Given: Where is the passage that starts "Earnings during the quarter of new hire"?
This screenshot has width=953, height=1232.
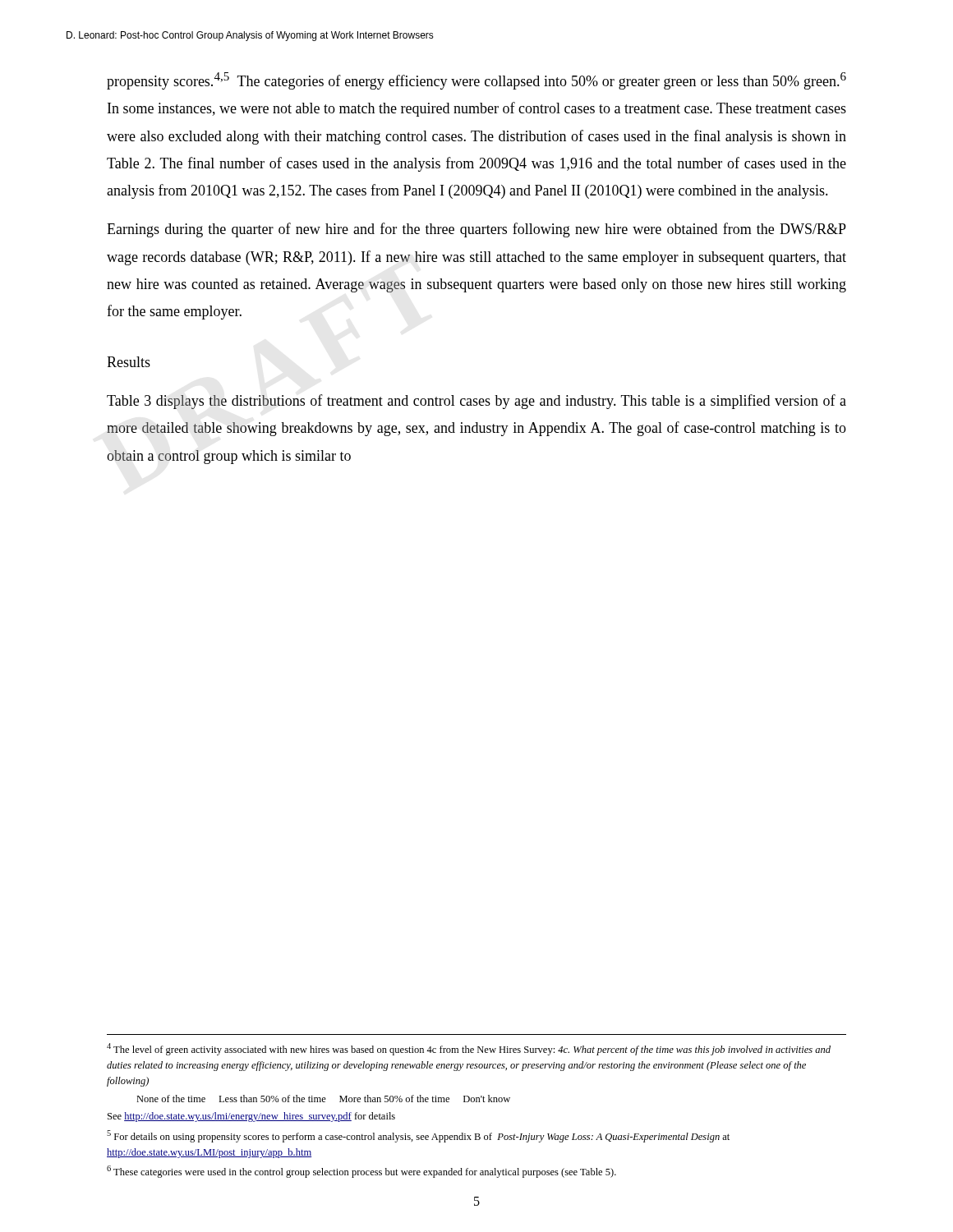Looking at the screenshot, I should 476,271.
